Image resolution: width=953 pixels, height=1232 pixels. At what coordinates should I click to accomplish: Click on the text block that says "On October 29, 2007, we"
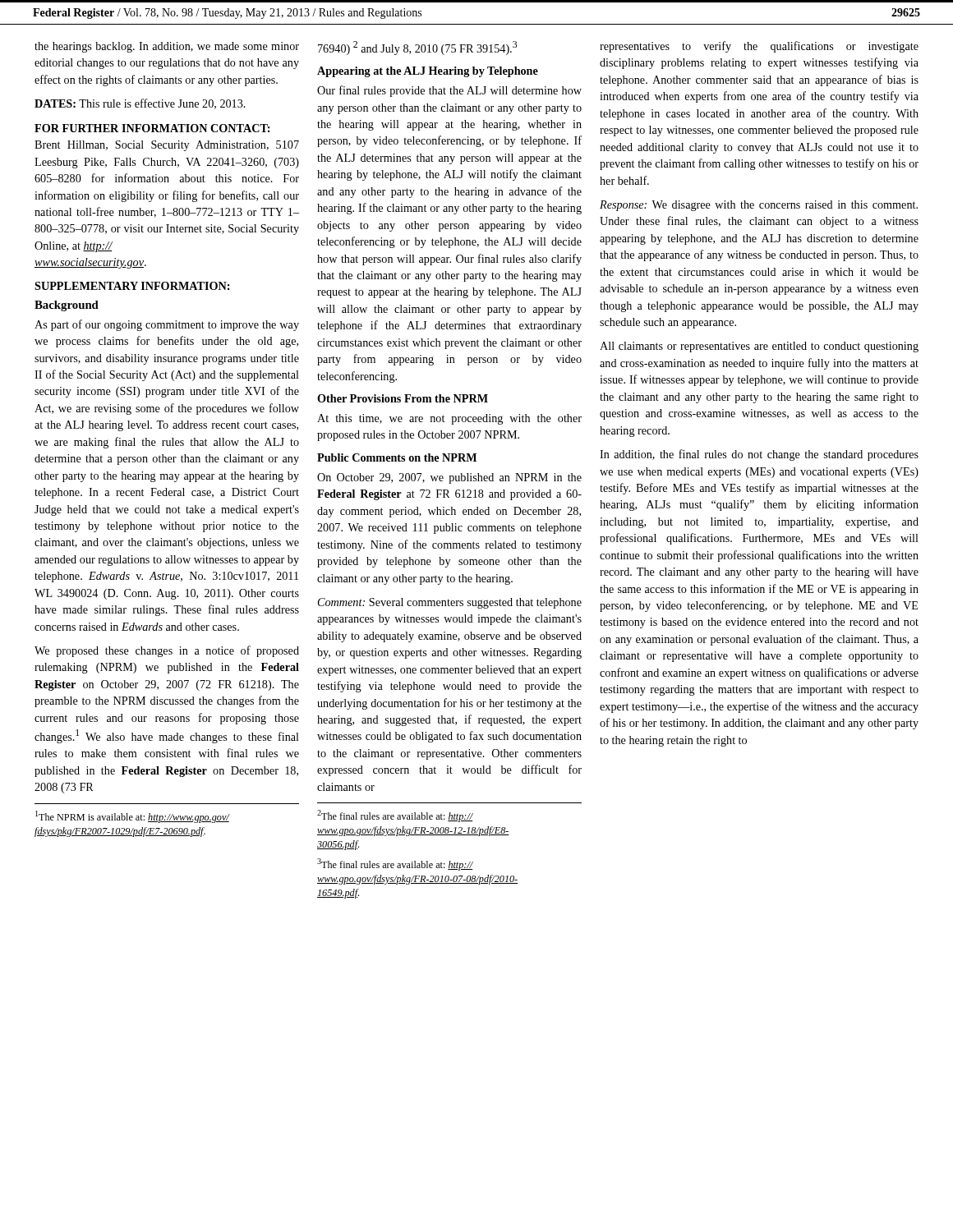[x=449, y=527]
